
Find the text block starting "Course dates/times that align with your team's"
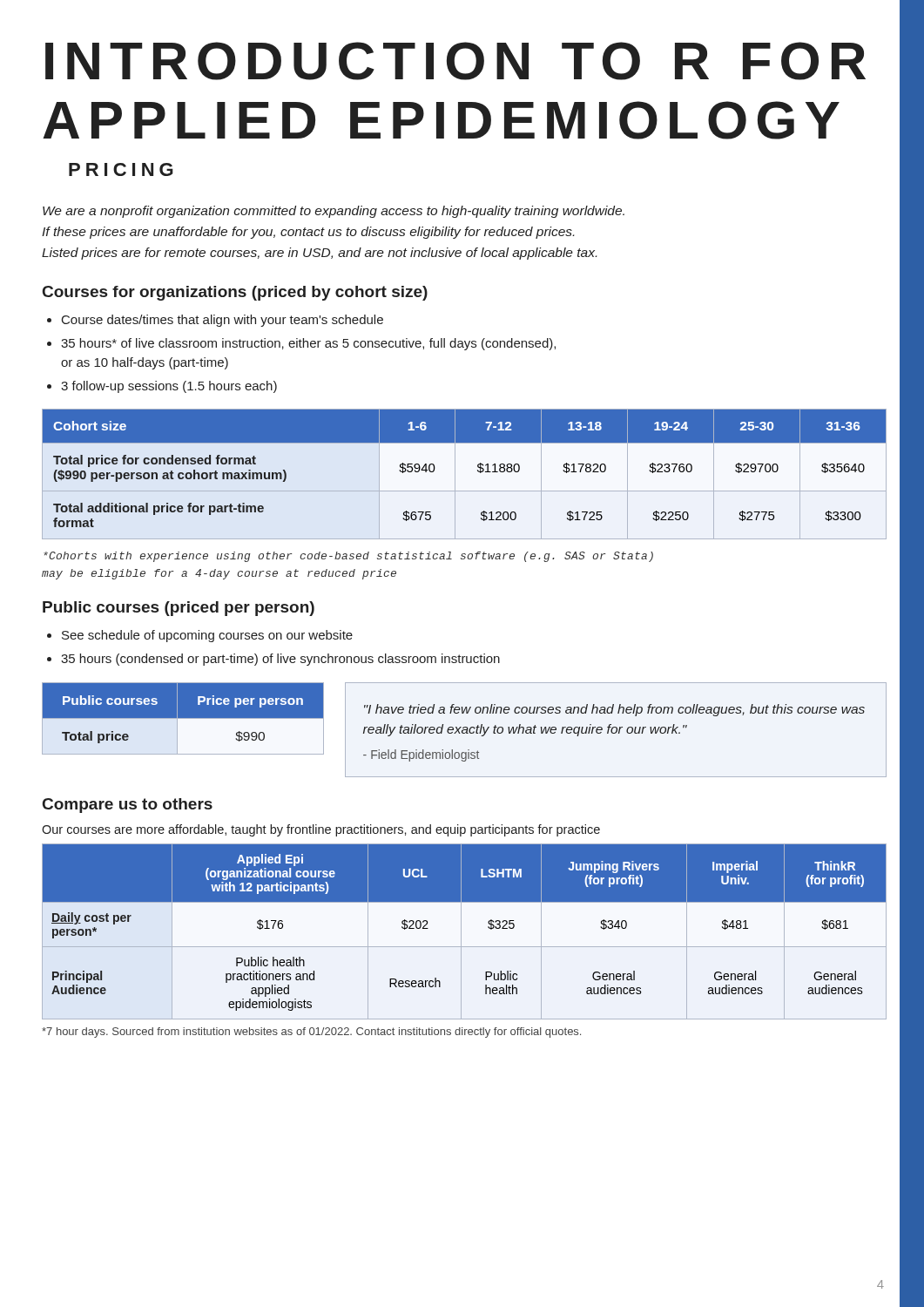[222, 320]
